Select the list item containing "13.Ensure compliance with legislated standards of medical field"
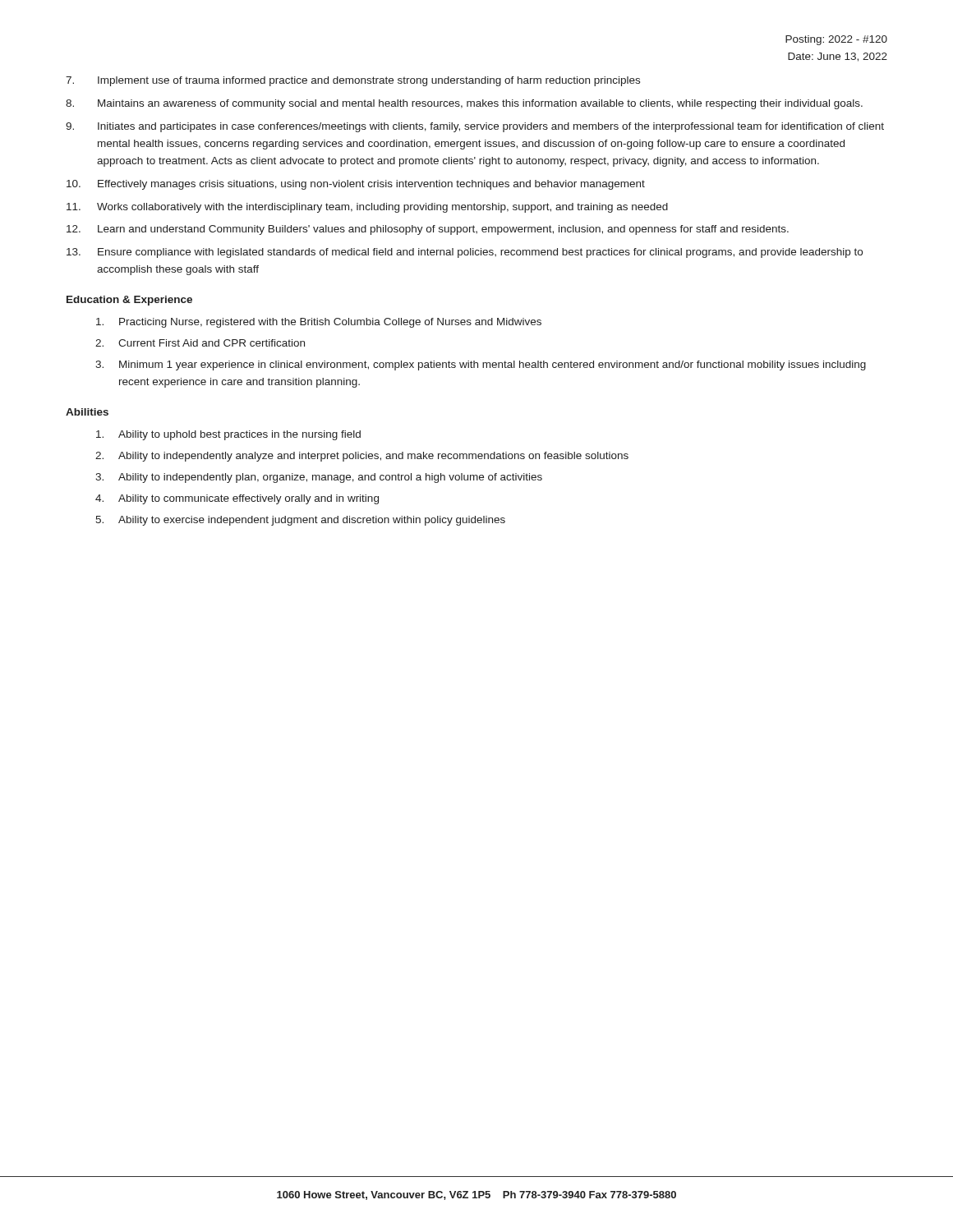953x1232 pixels. pyautogui.click(x=476, y=261)
